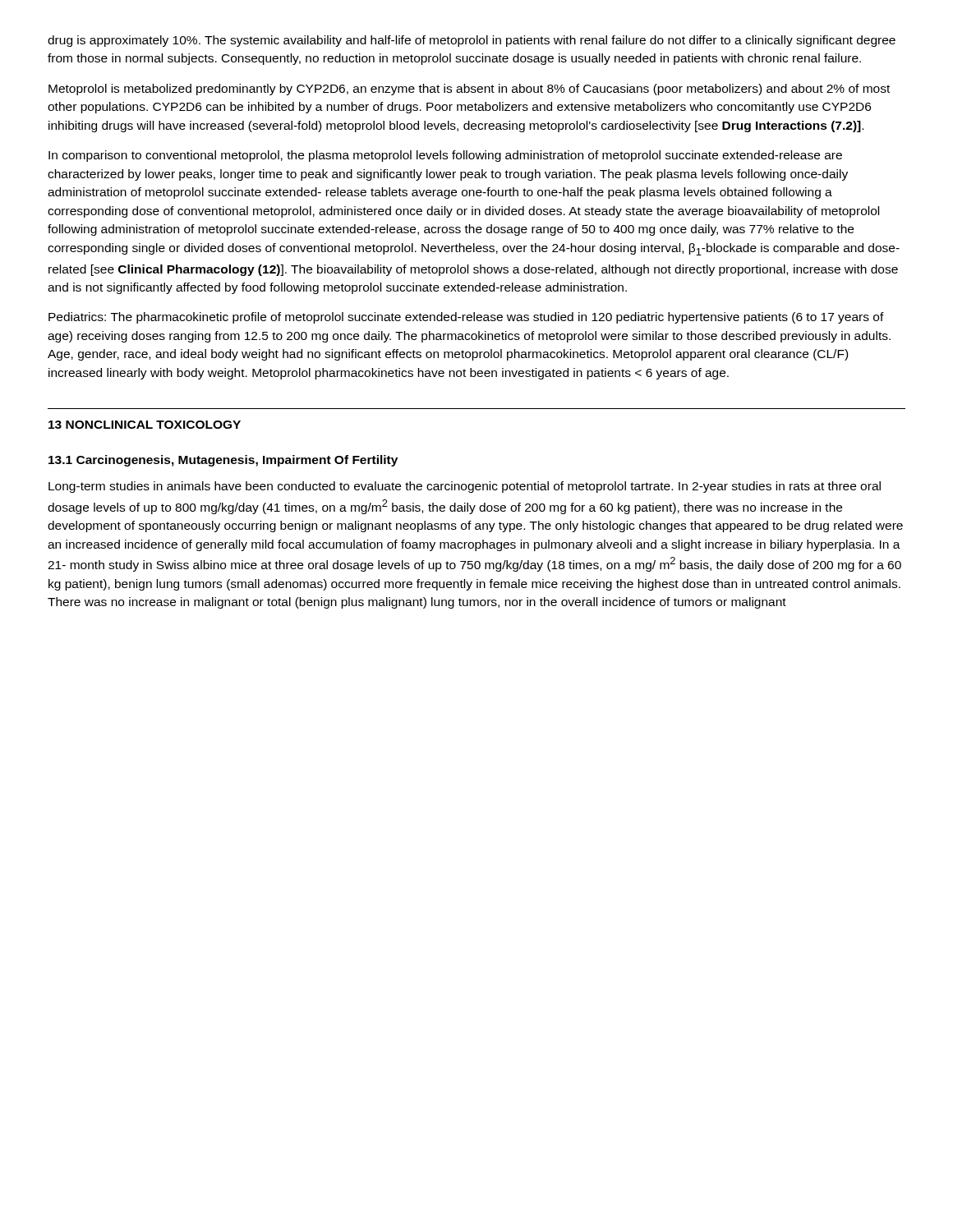953x1232 pixels.
Task: Click on the passage starting "drug is approximately 10%. The systemic"
Action: coord(472,49)
